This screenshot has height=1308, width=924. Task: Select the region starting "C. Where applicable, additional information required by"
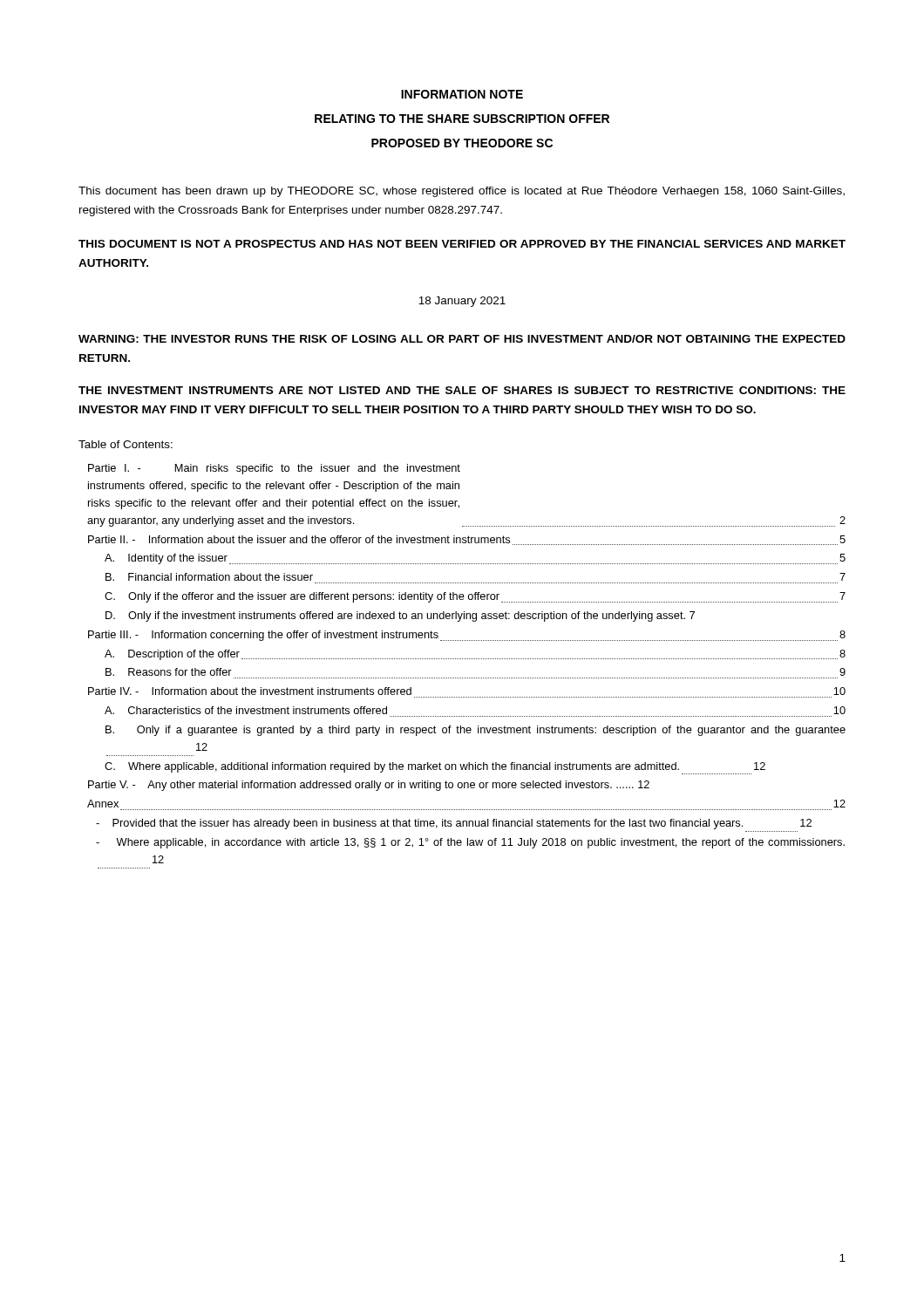pos(475,766)
